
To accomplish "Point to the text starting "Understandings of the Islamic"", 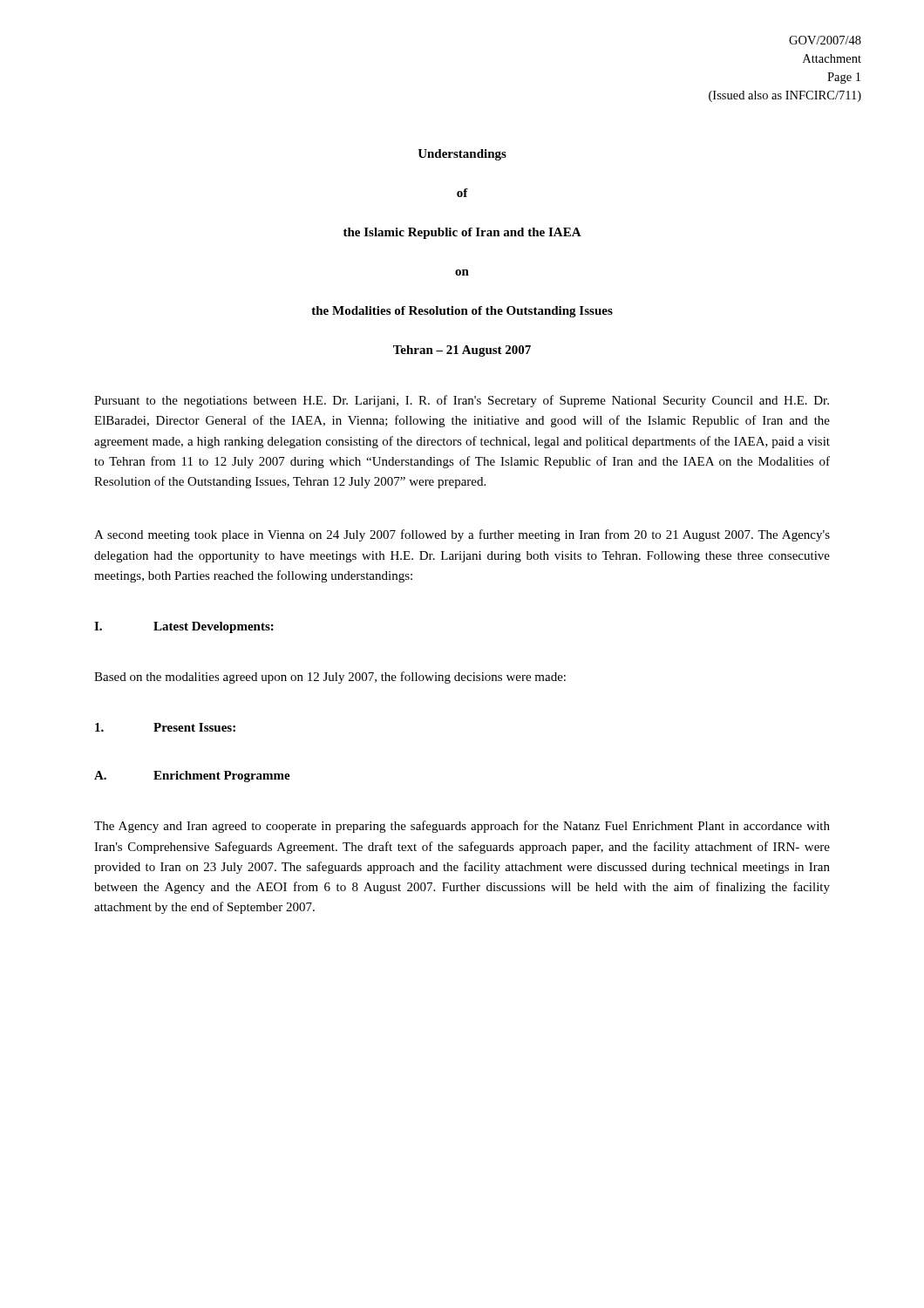I will [462, 235].
